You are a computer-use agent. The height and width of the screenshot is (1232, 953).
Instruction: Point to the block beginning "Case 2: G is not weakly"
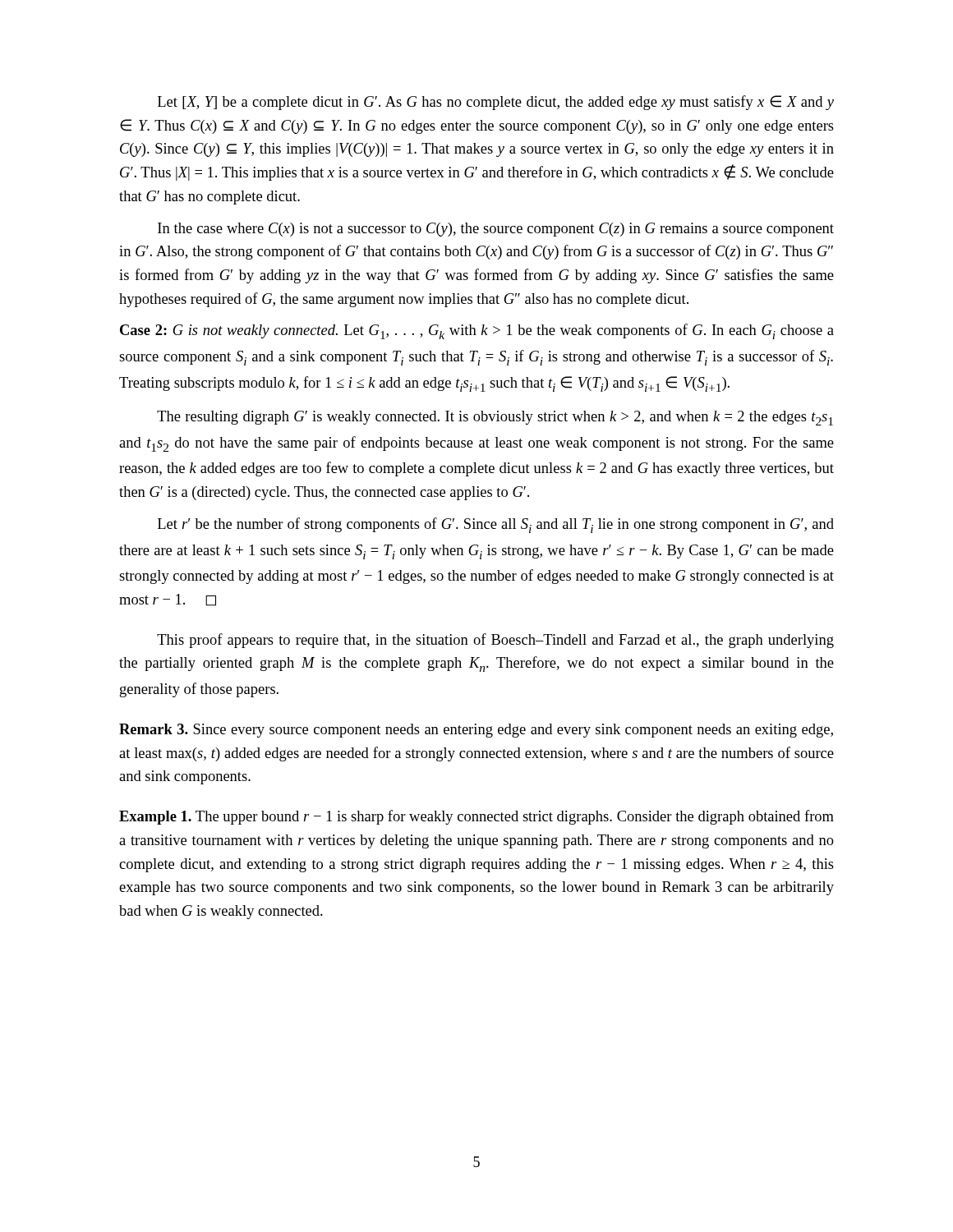476,358
